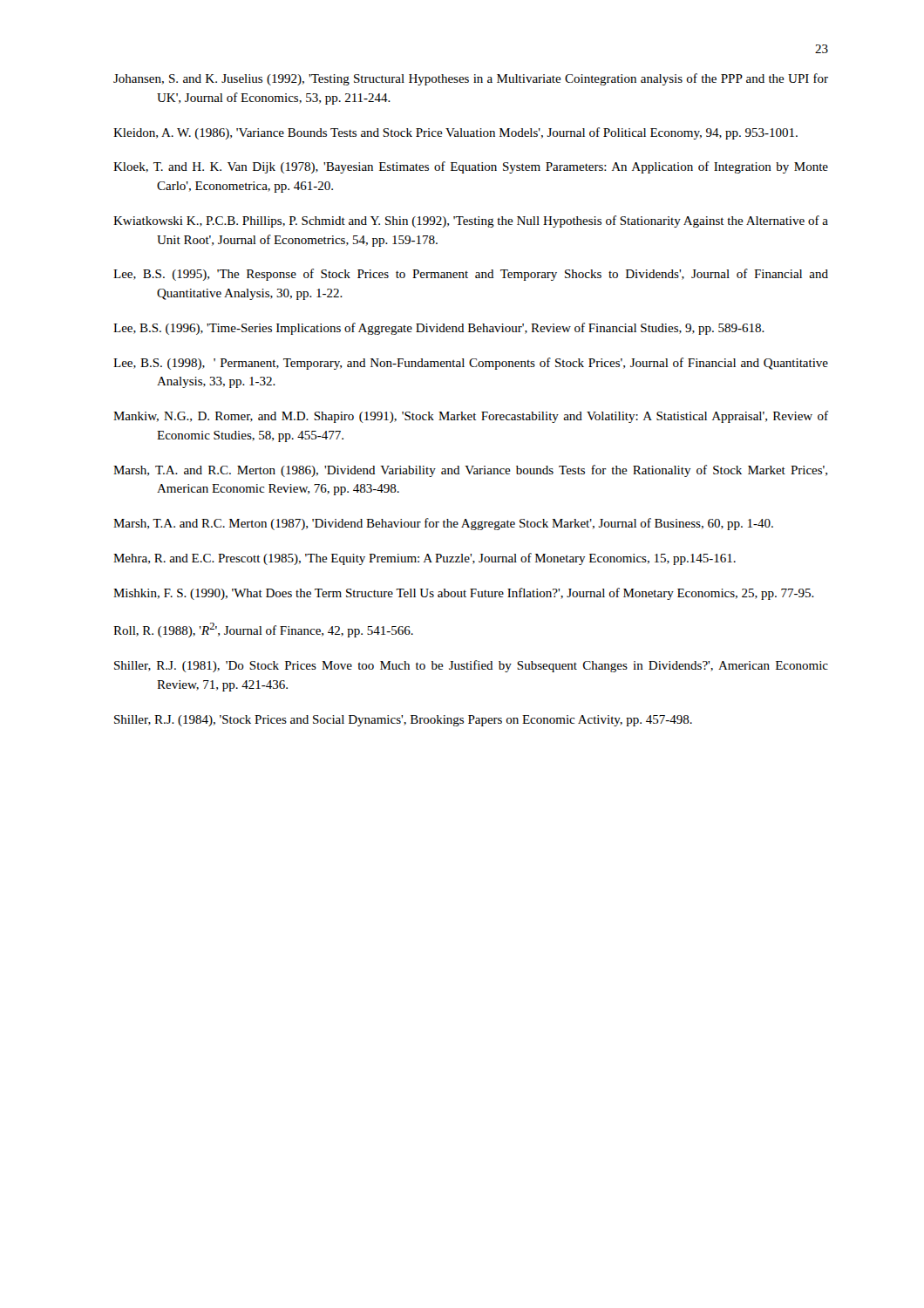Find the block on this page that starts "Lee, B.S. (1996), 'Time-Series"
The image size is (924, 1308).
click(439, 328)
